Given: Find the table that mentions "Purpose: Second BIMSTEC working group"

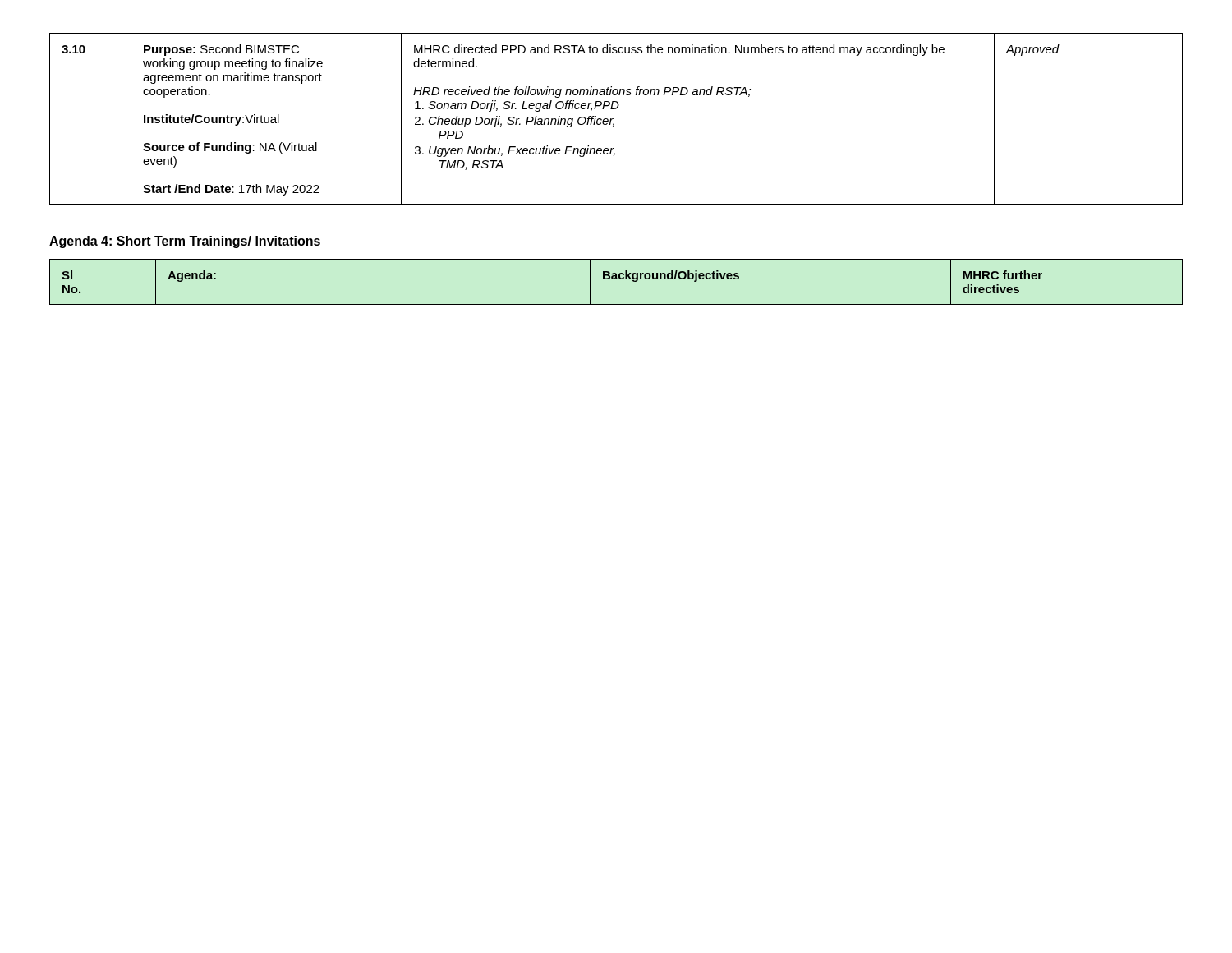Looking at the screenshot, I should click(x=616, y=119).
